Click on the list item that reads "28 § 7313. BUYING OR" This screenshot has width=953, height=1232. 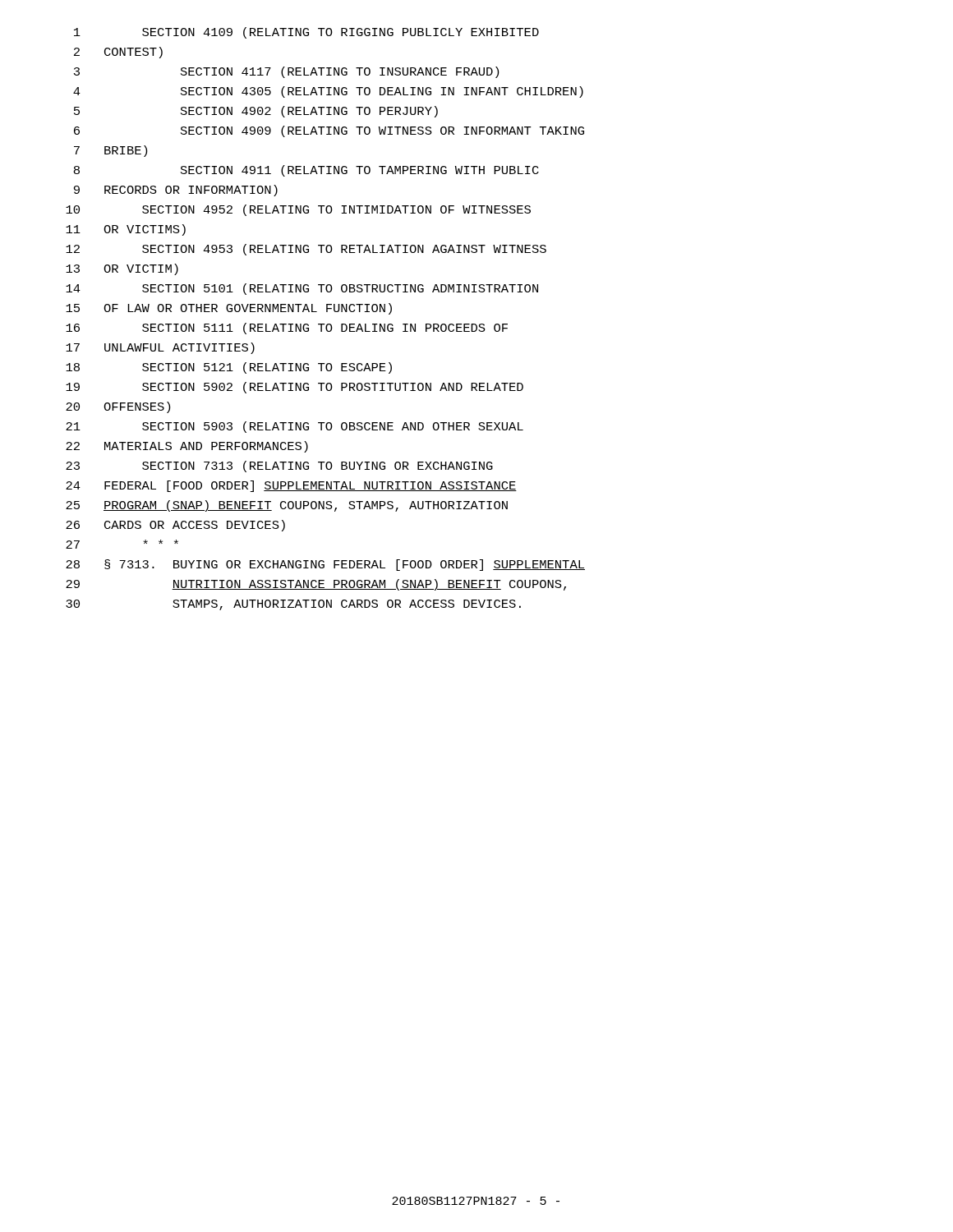click(x=476, y=565)
